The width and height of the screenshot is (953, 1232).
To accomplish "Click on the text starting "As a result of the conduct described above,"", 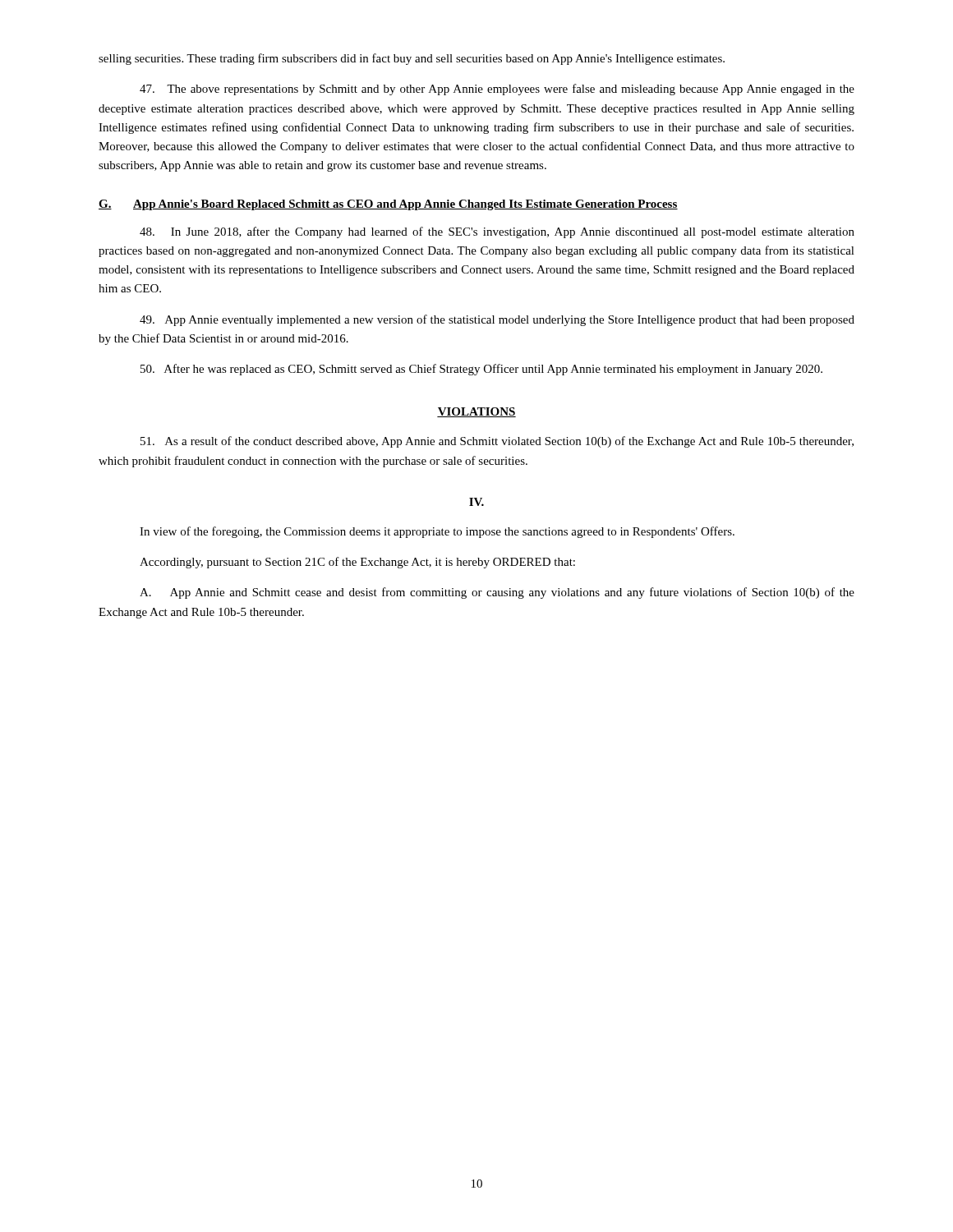I will [476, 451].
